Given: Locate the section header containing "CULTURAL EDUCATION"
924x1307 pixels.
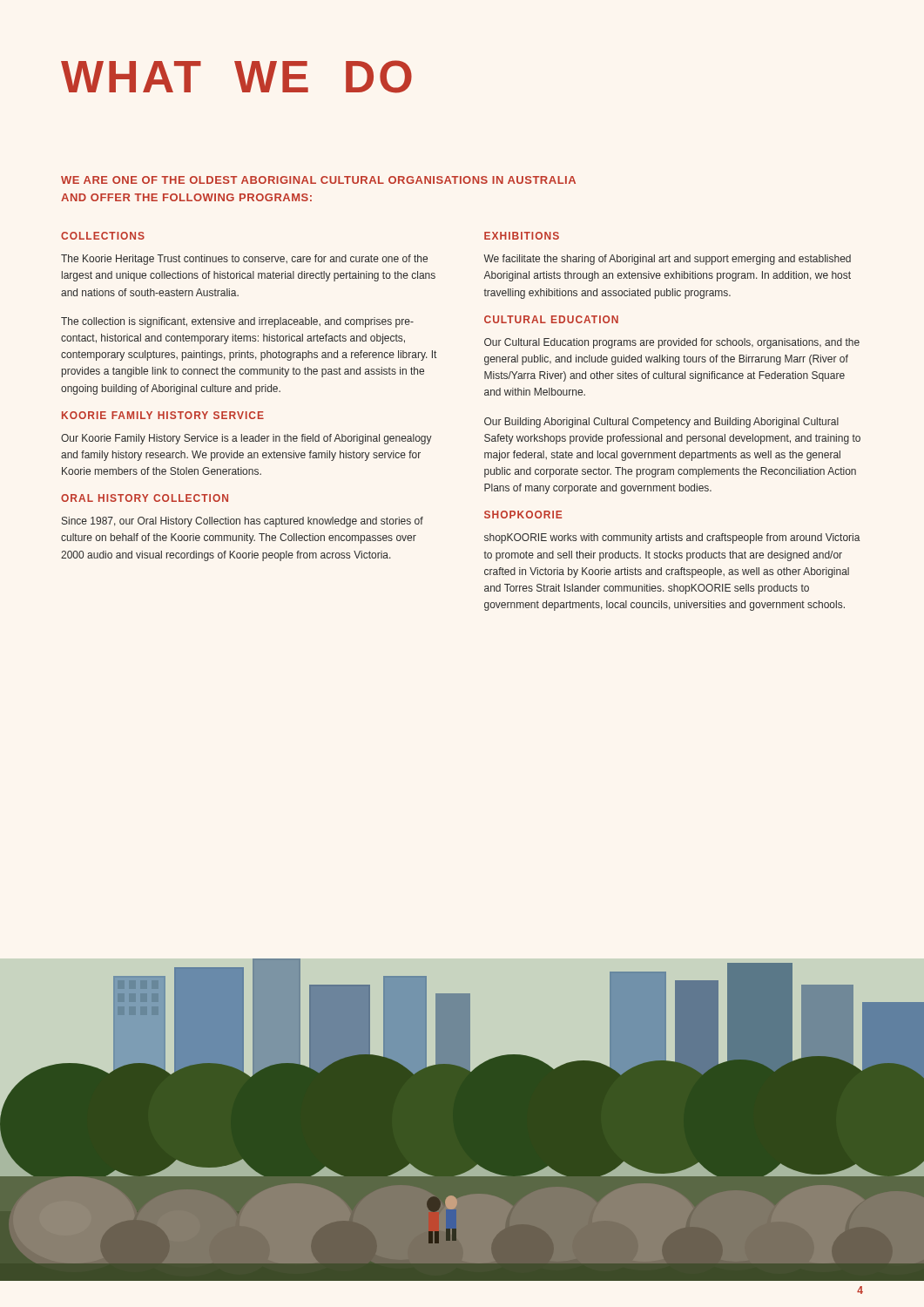Looking at the screenshot, I should [551, 319].
